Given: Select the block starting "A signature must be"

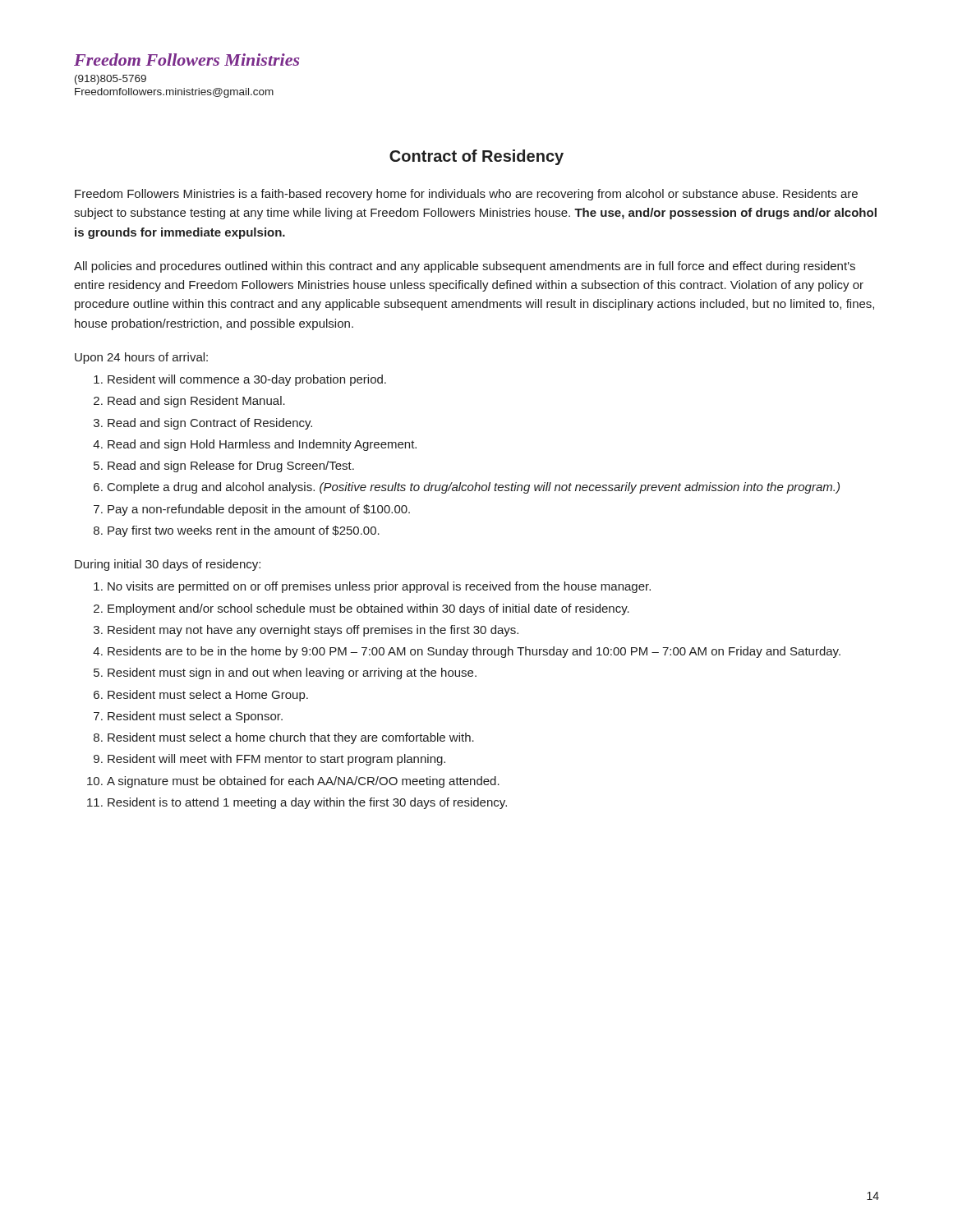Looking at the screenshot, I should click(303, 780).
